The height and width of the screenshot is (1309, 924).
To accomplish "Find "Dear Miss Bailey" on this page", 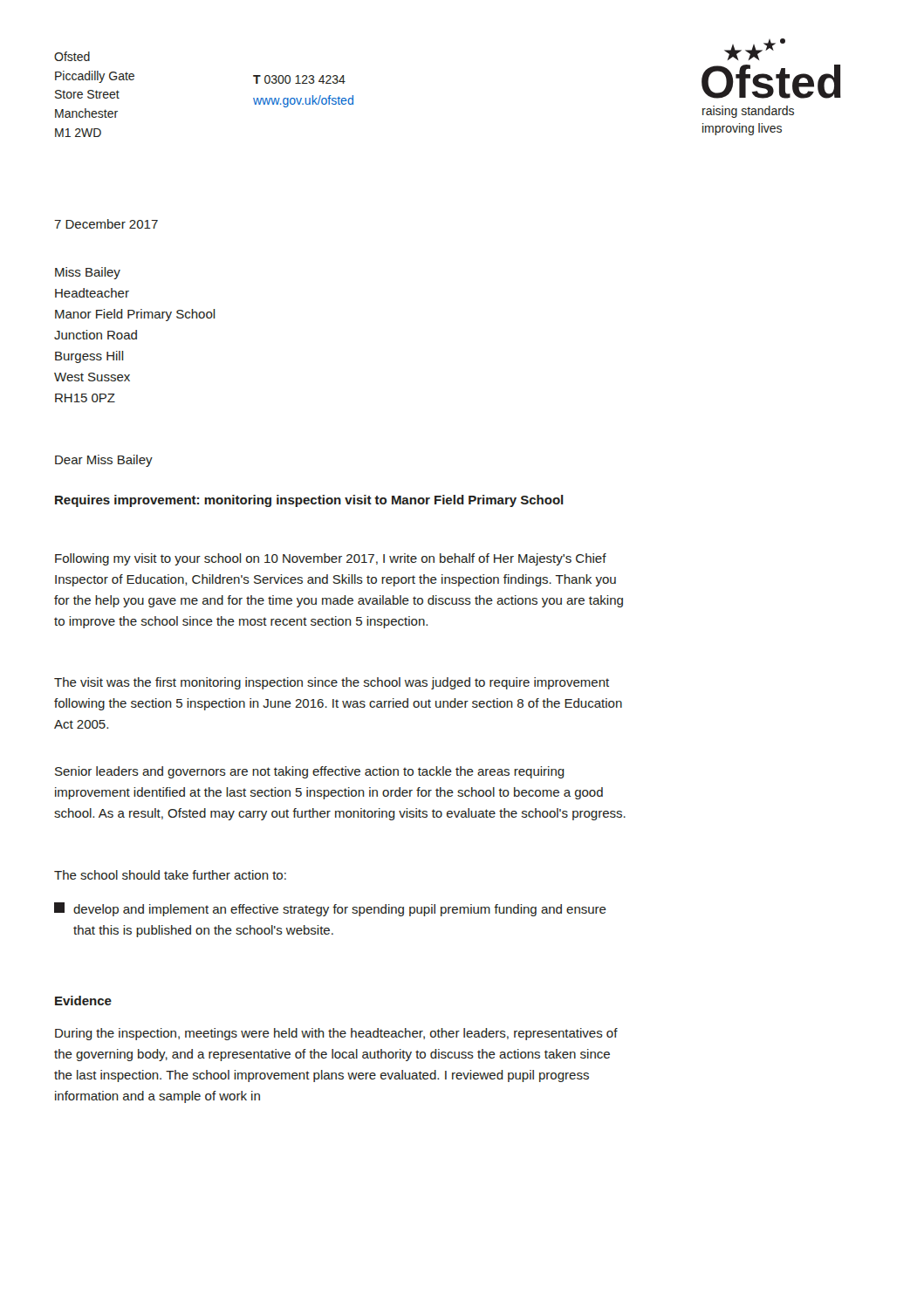I will [x=103, y=459].
